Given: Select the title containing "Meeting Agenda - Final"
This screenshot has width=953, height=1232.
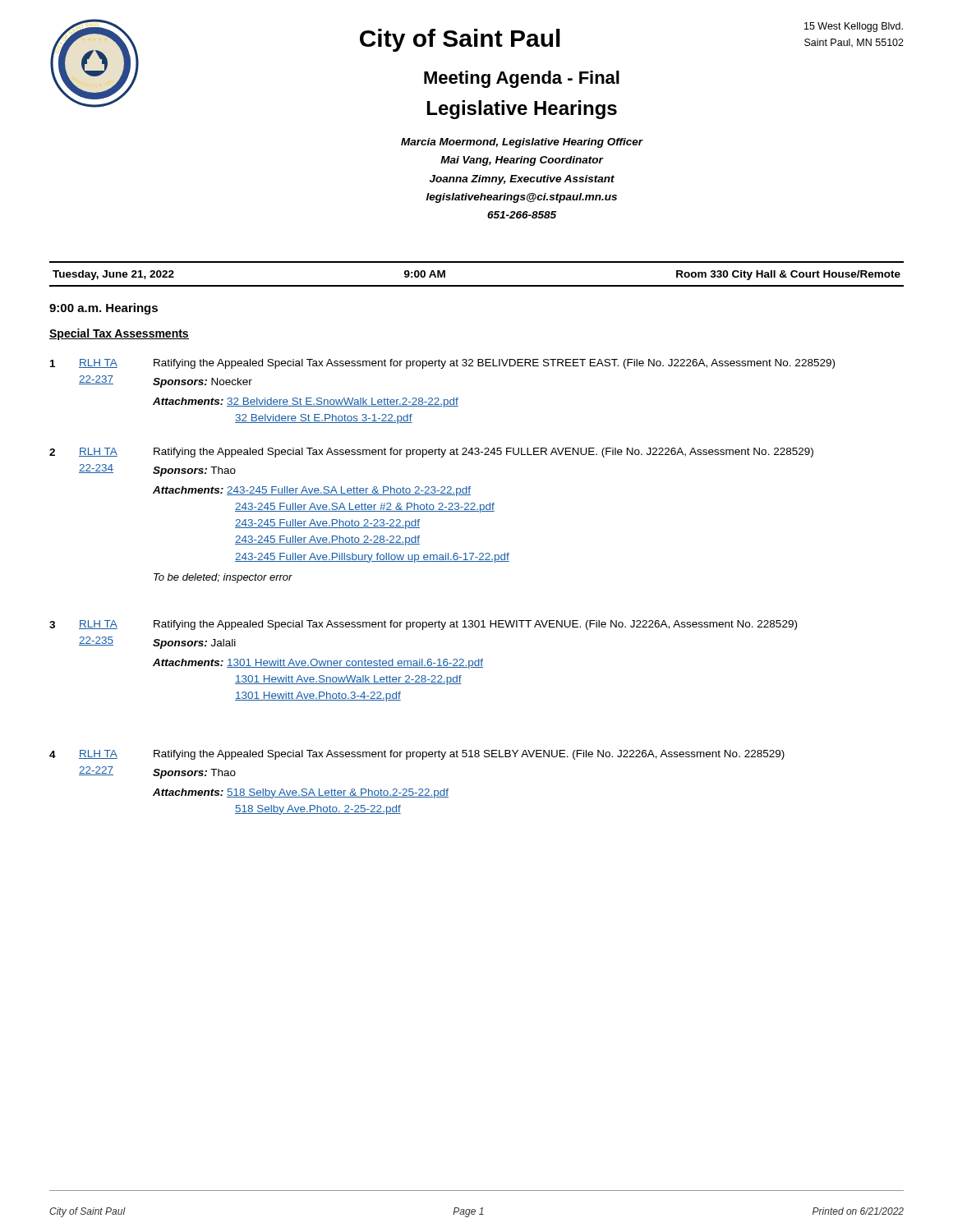Looking at the screenshot, I should pyautogui.click(x=522, y=78).
